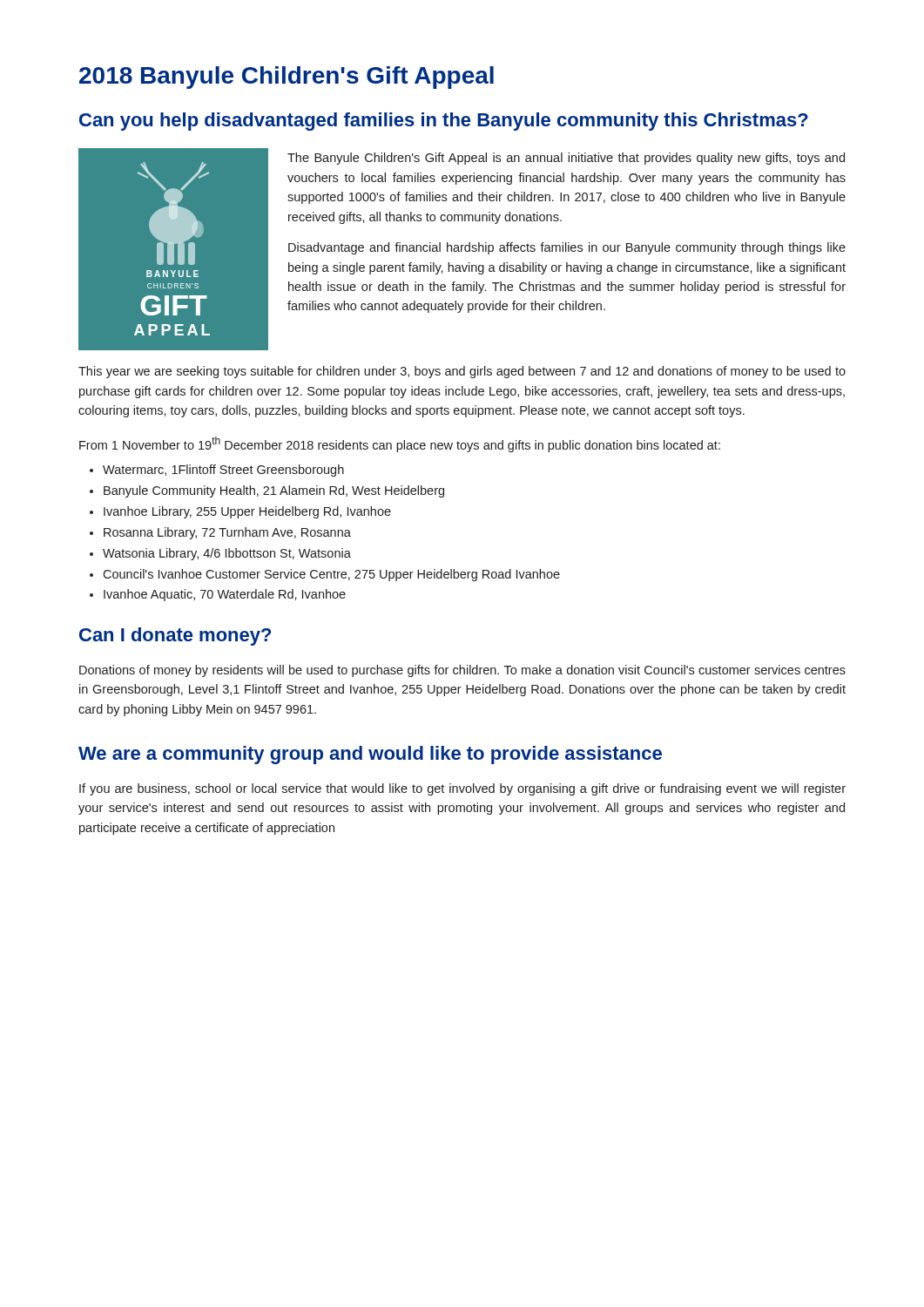This screenshot has width=924, height=1307.
Task: Point to the block beginning "Ivanhoe Aquatic, 70 Waterdale Rd,"
Action: click(x=224, y=595)
